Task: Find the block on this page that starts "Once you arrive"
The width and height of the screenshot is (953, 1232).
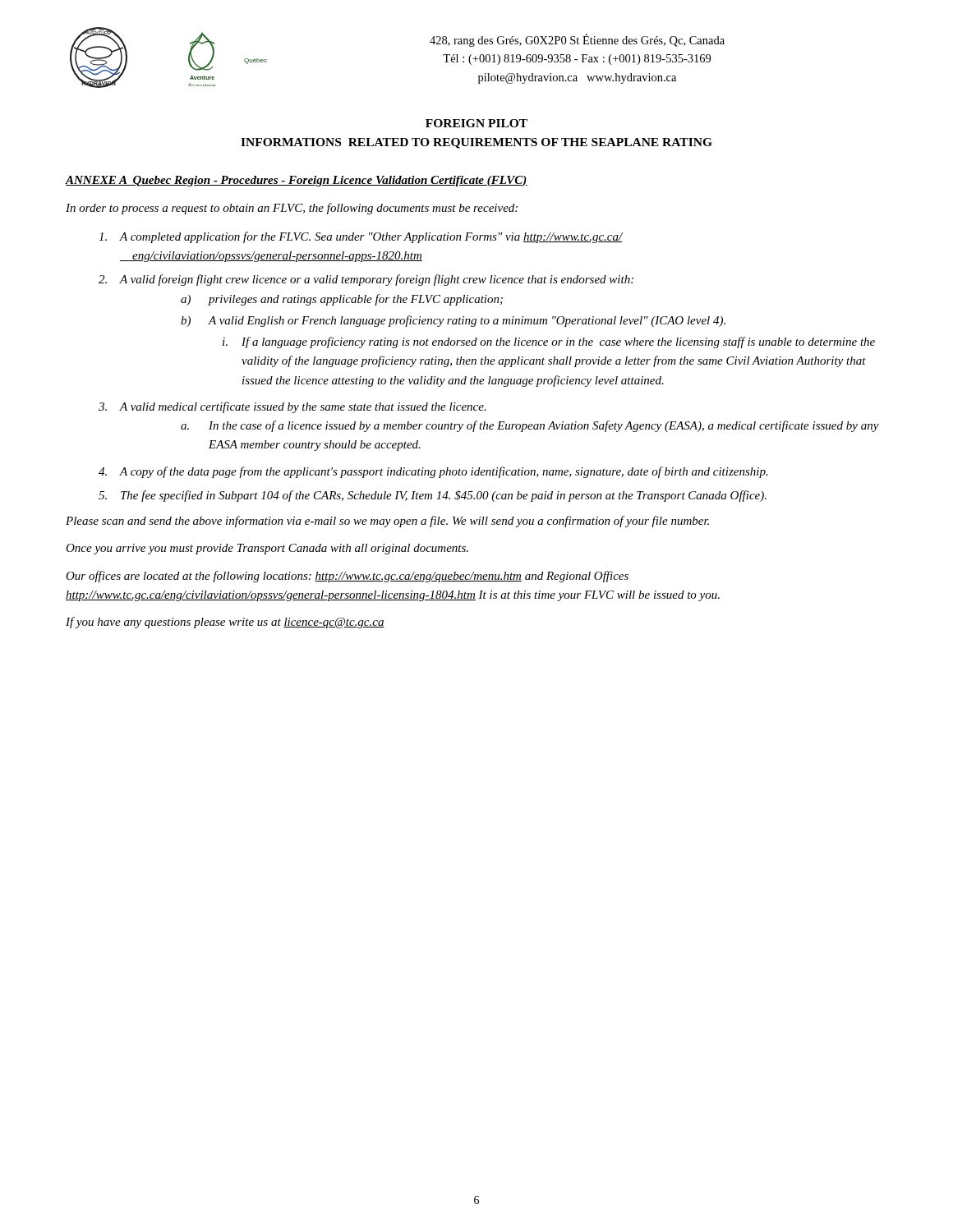Action: pyautogui.click(x=267, y=548)
